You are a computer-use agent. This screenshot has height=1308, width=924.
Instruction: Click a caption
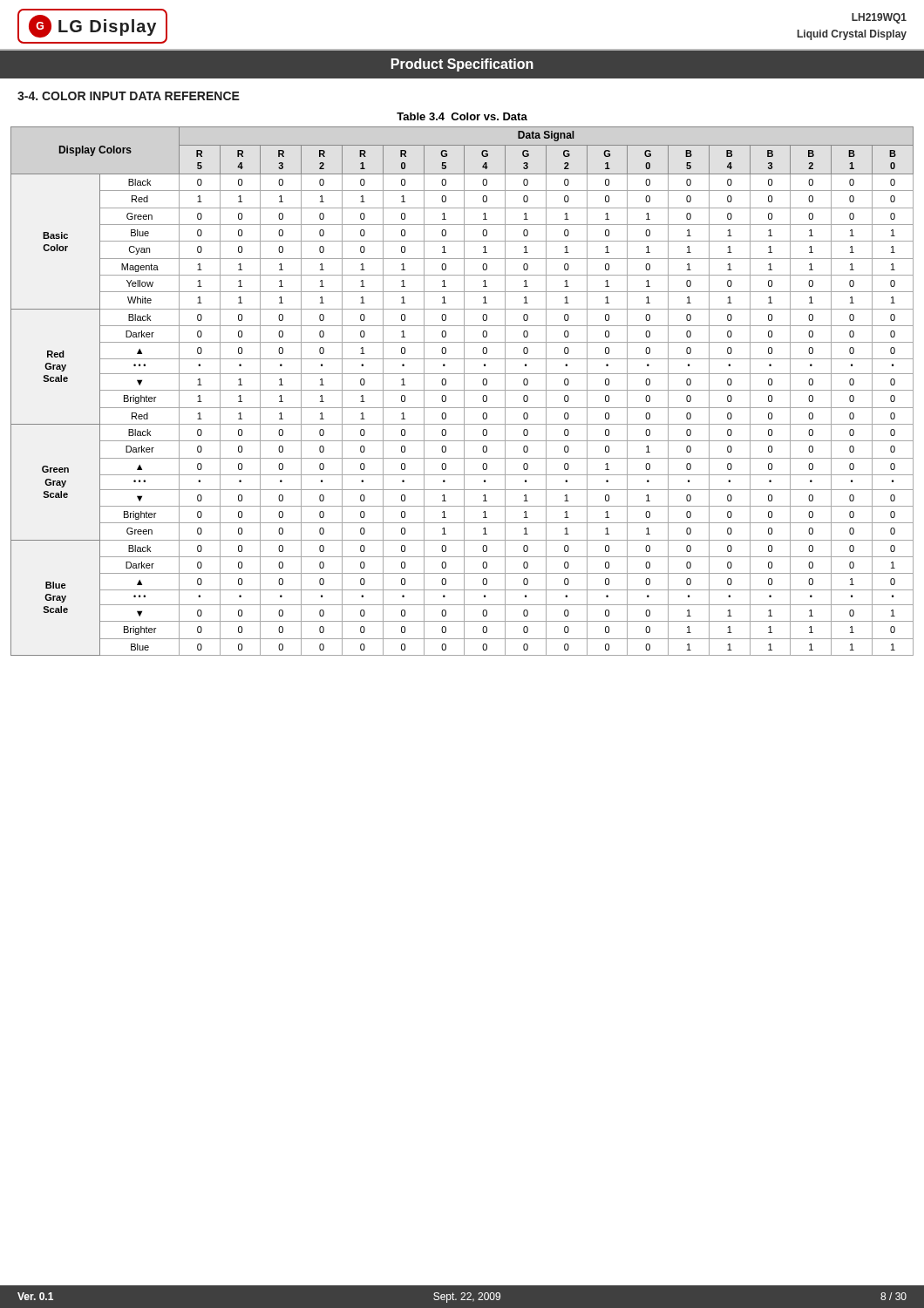(462, 116)
